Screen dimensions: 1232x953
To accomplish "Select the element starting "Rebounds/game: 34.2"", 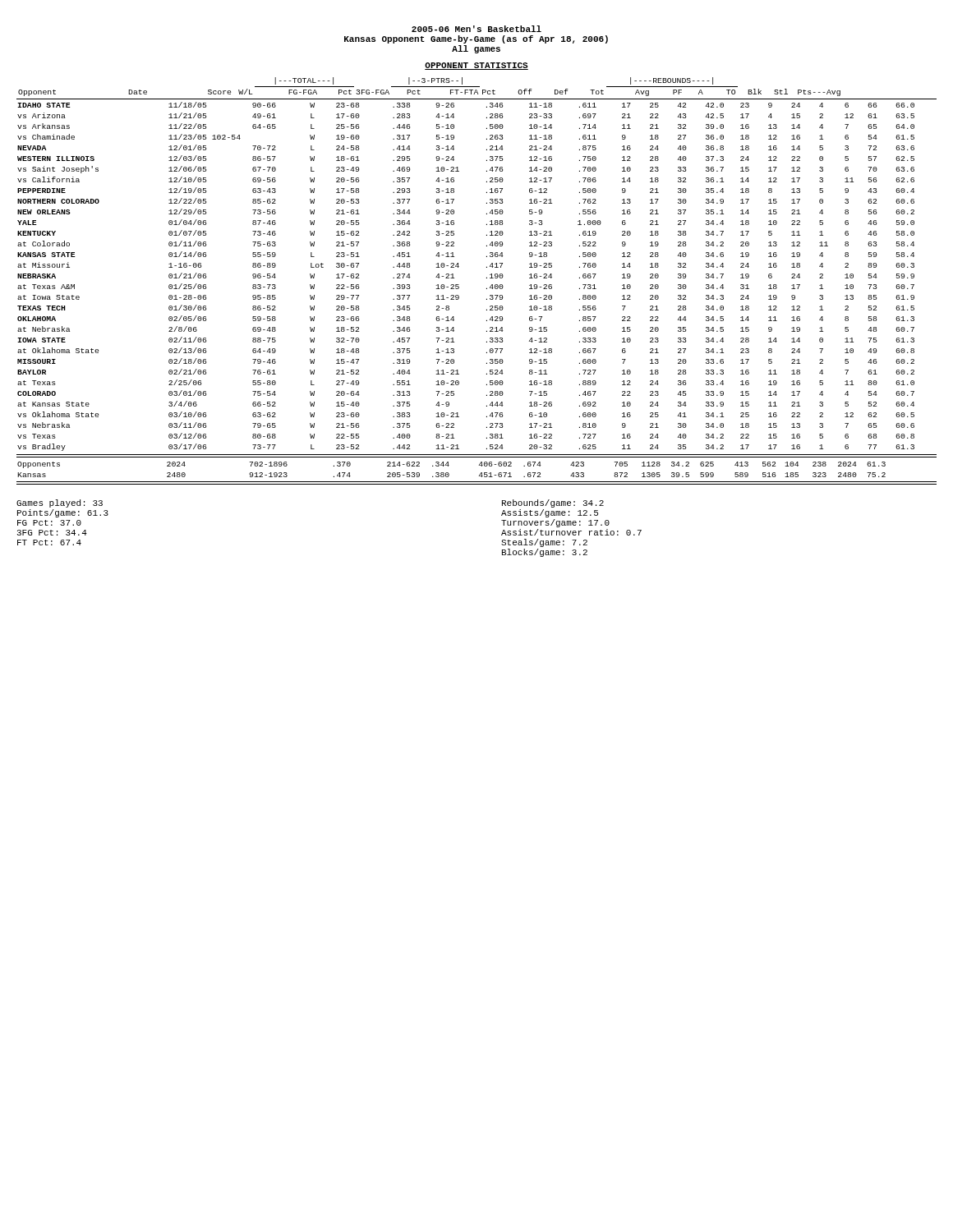I will tap(553, 504).
